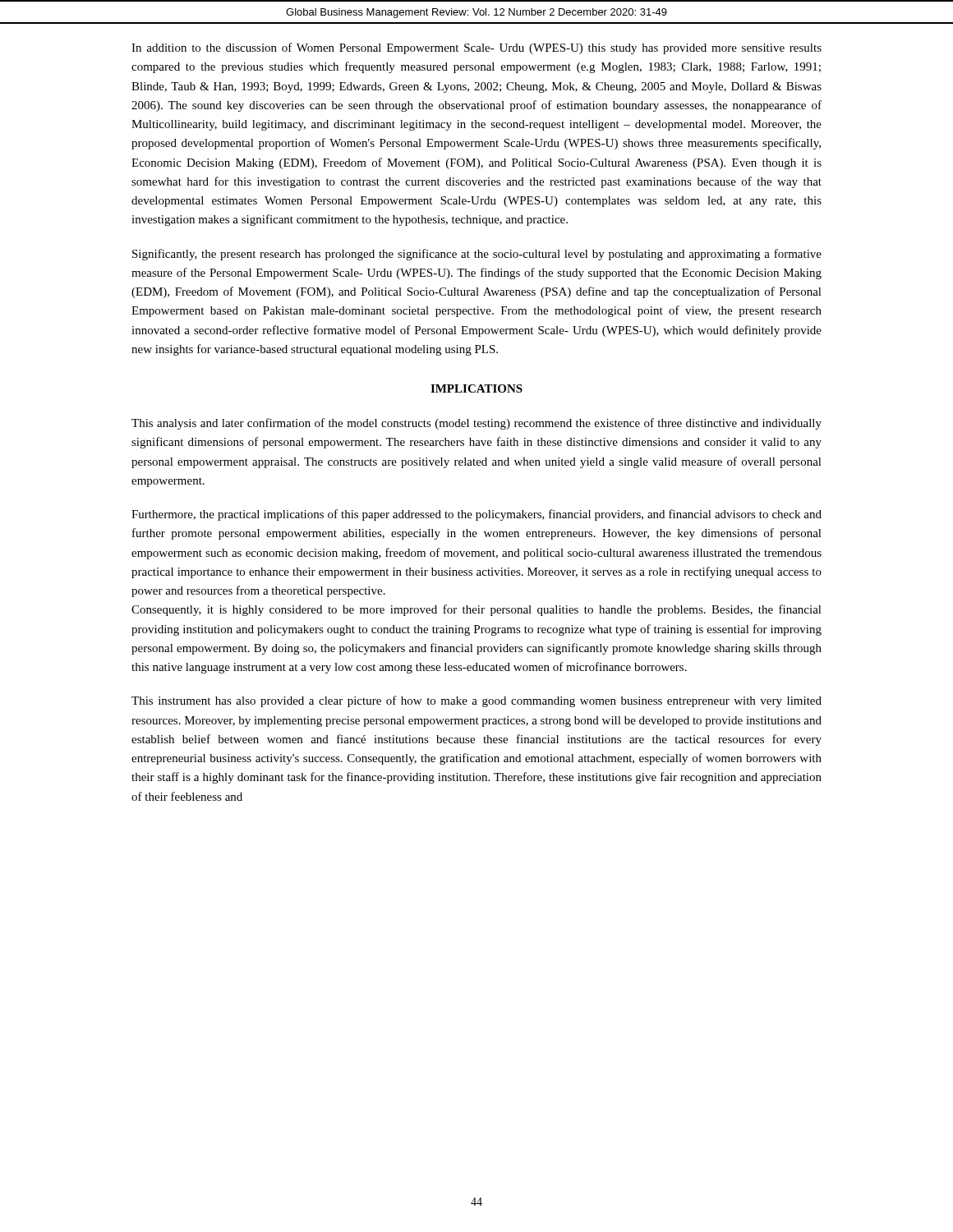Locate the text block containing "This instrument has also provided"
This screenshot has height=1232, width=953.
pos(476,749)
